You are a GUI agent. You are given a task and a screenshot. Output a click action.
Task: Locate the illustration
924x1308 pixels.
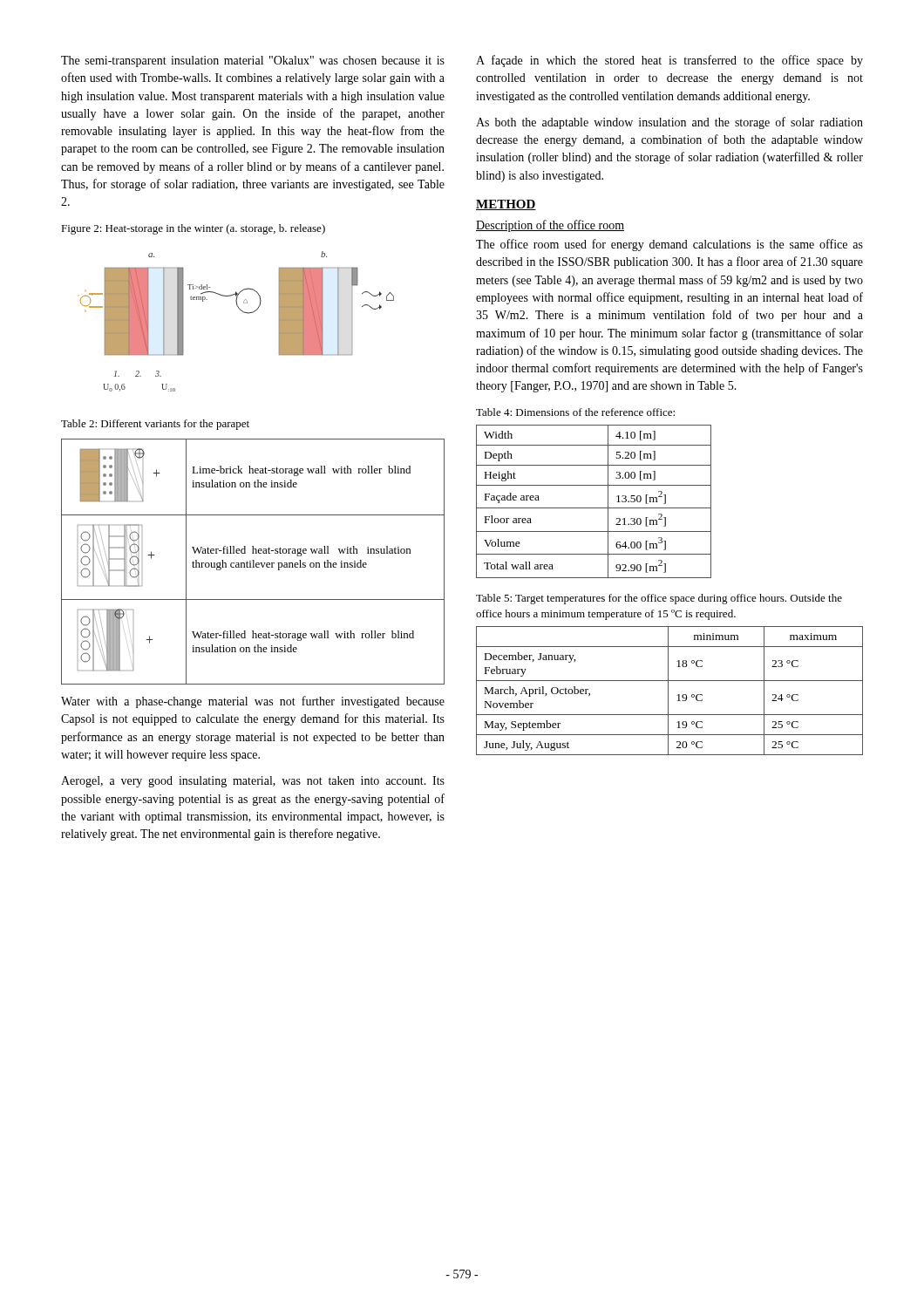pyautogui.click(x=253, y=324)
